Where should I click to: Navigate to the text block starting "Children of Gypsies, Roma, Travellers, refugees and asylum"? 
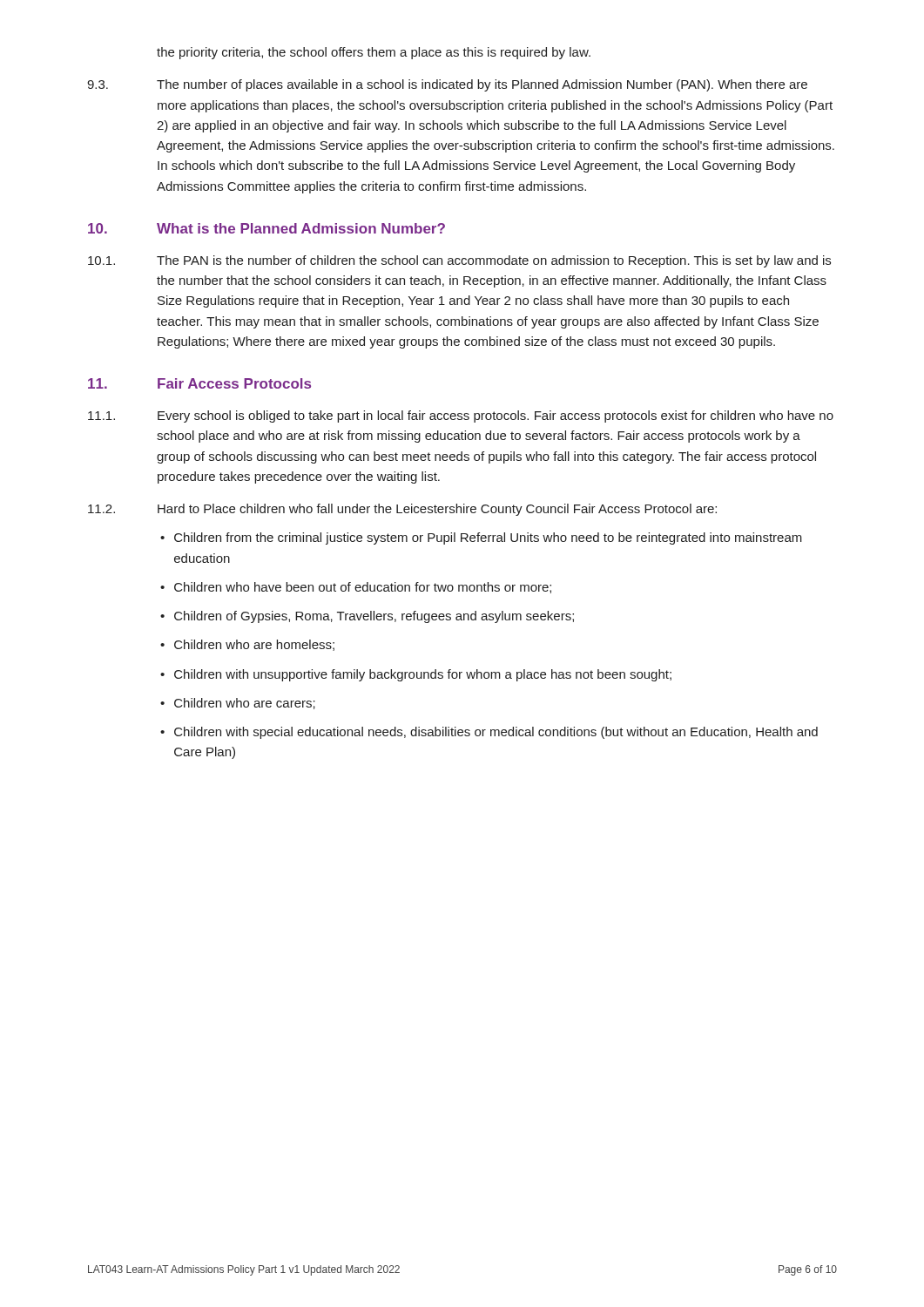click(374, 616)
